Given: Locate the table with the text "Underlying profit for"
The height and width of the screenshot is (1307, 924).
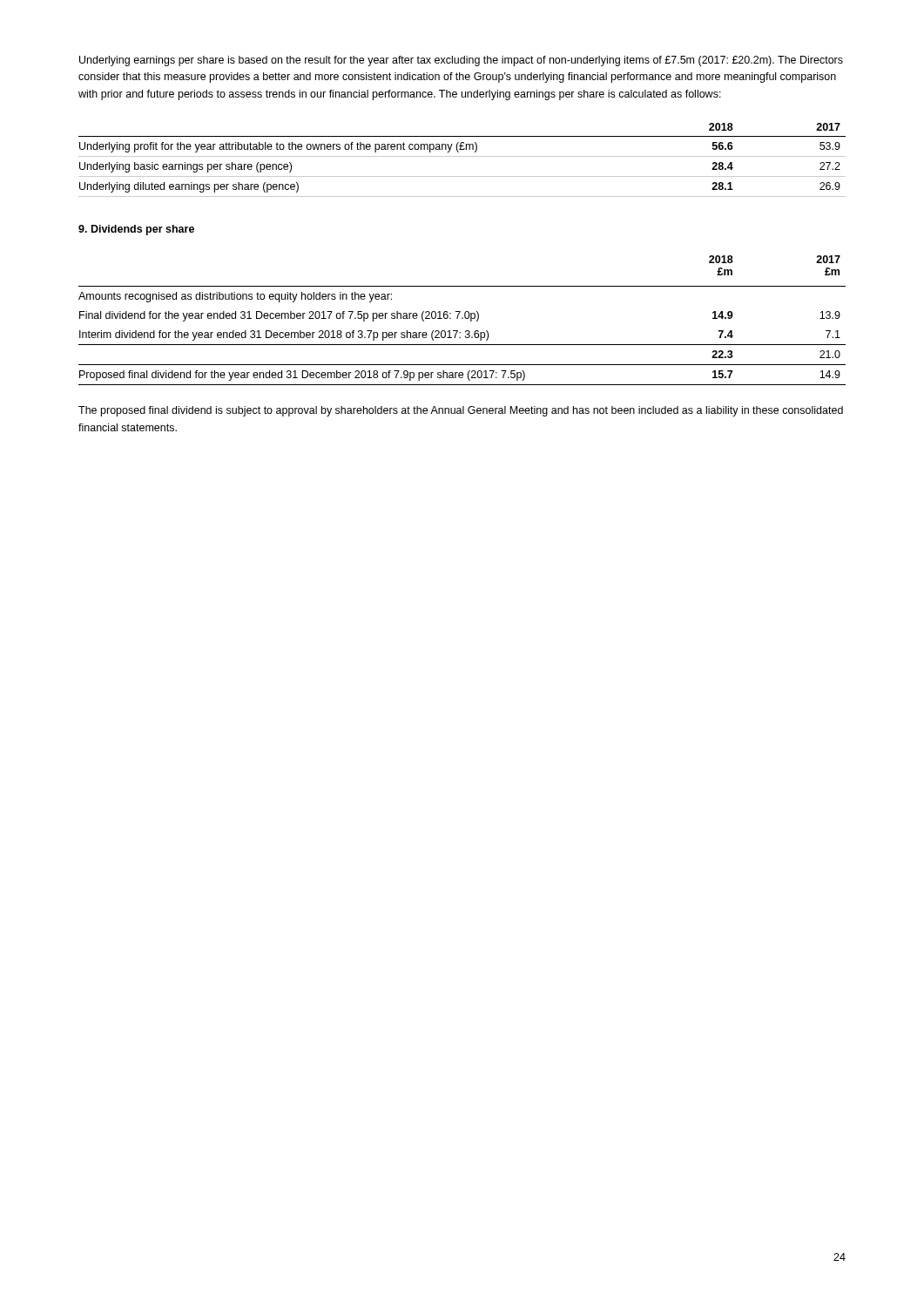Looking at the screenshot, I should (x=462, y=158).
